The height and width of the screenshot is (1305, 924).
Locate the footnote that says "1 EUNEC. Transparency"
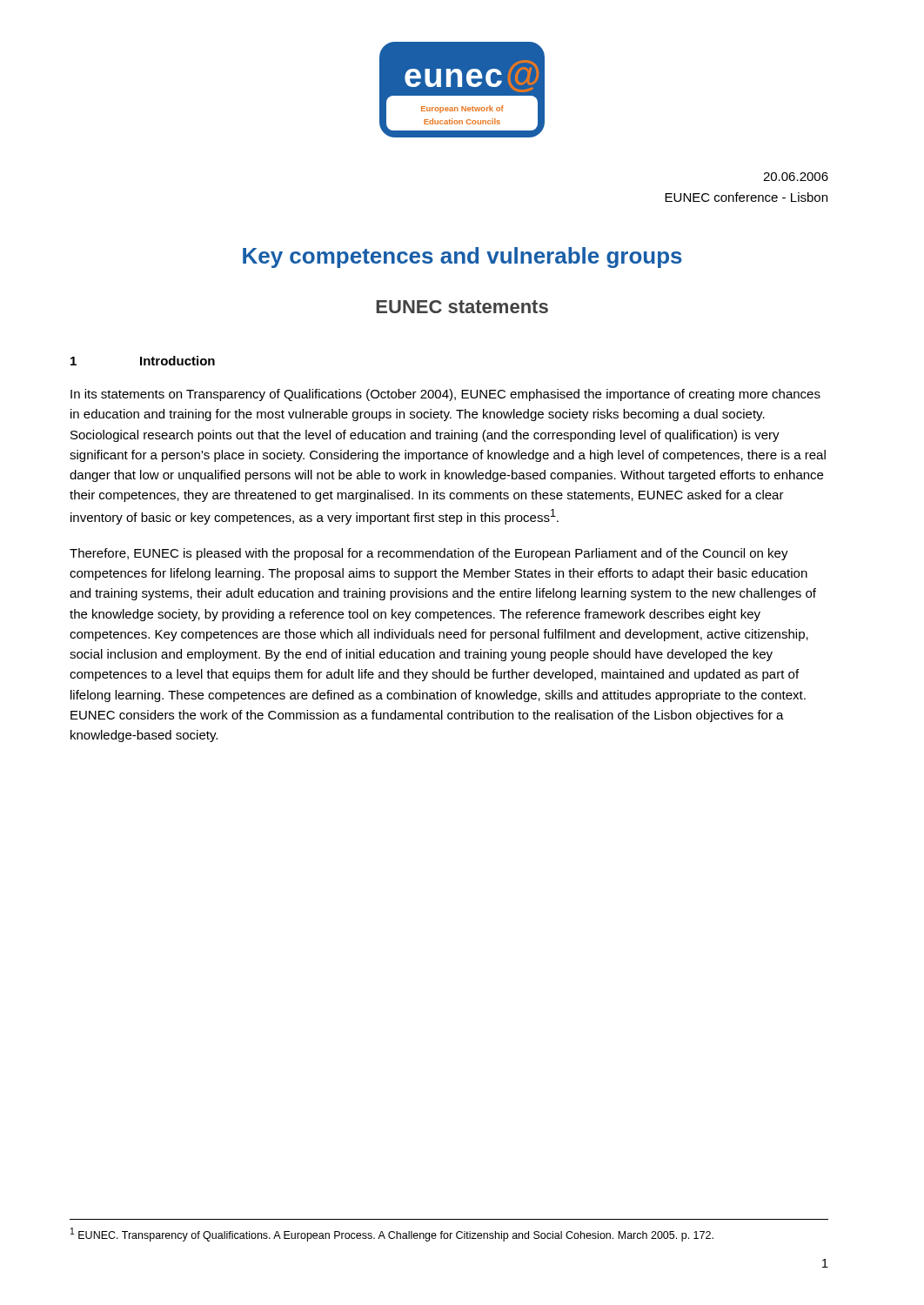(392, 1234)
